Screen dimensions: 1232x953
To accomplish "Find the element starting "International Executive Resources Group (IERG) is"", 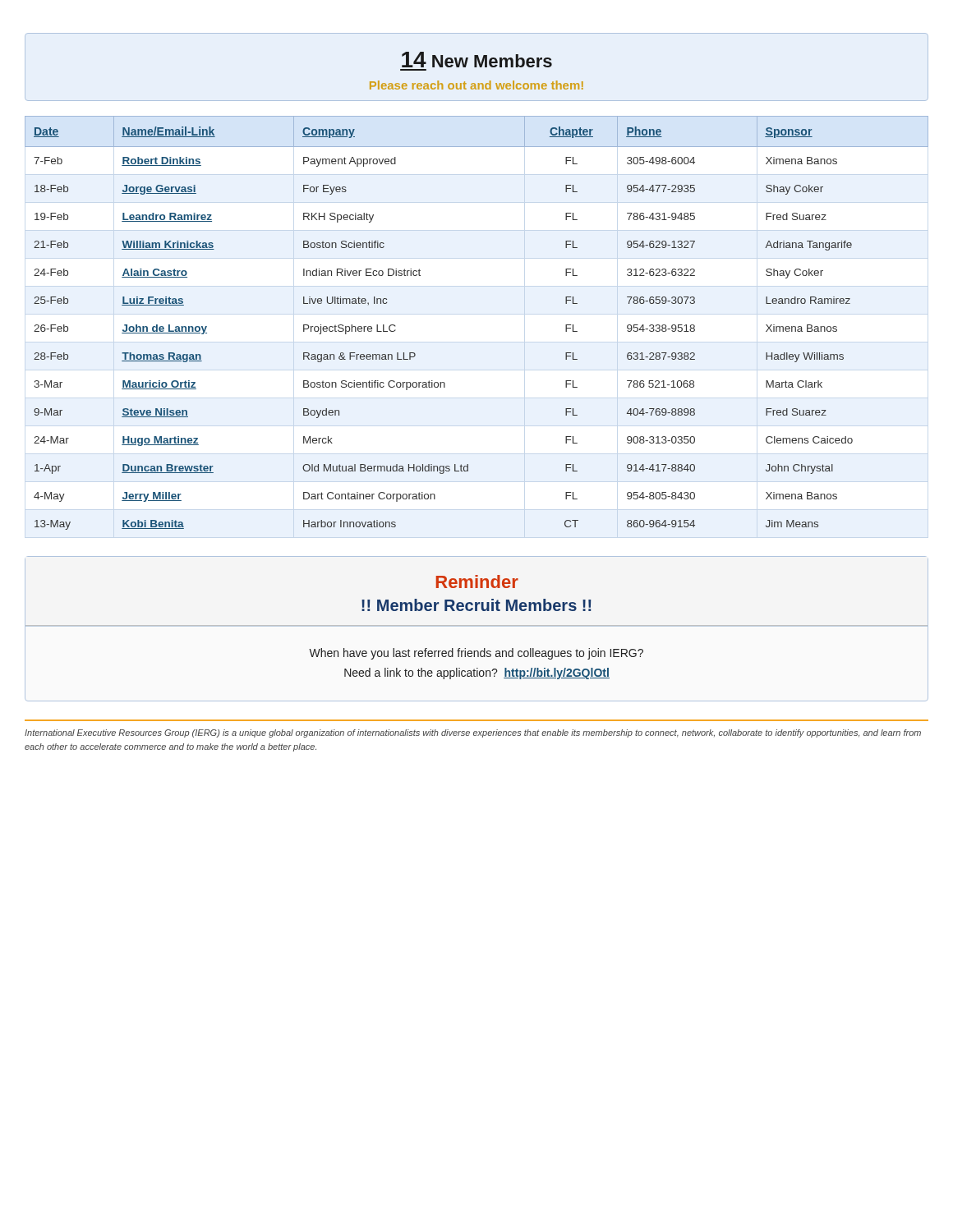I will point(473,739).
